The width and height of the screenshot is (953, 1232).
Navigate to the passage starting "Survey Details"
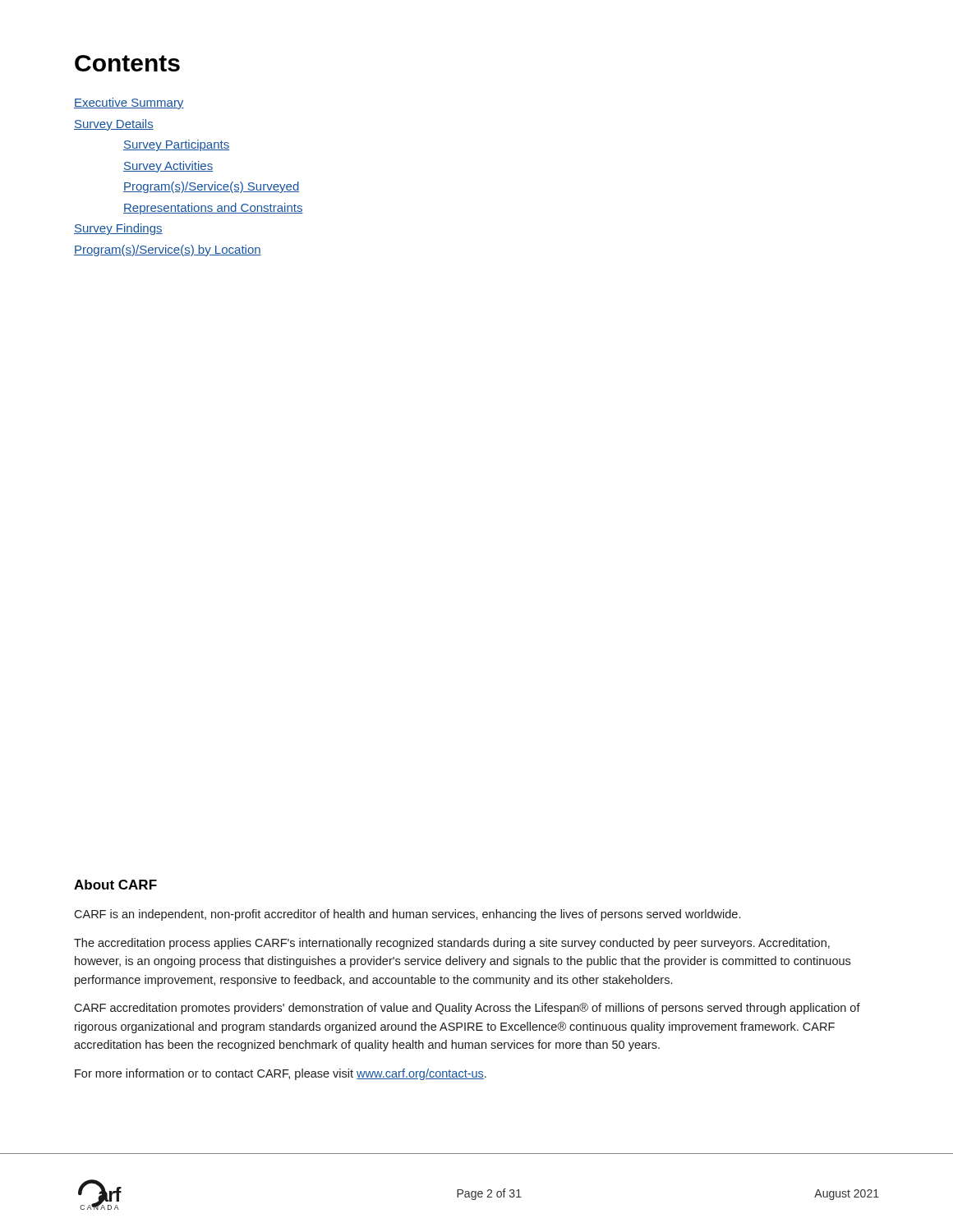coord(114,125)
